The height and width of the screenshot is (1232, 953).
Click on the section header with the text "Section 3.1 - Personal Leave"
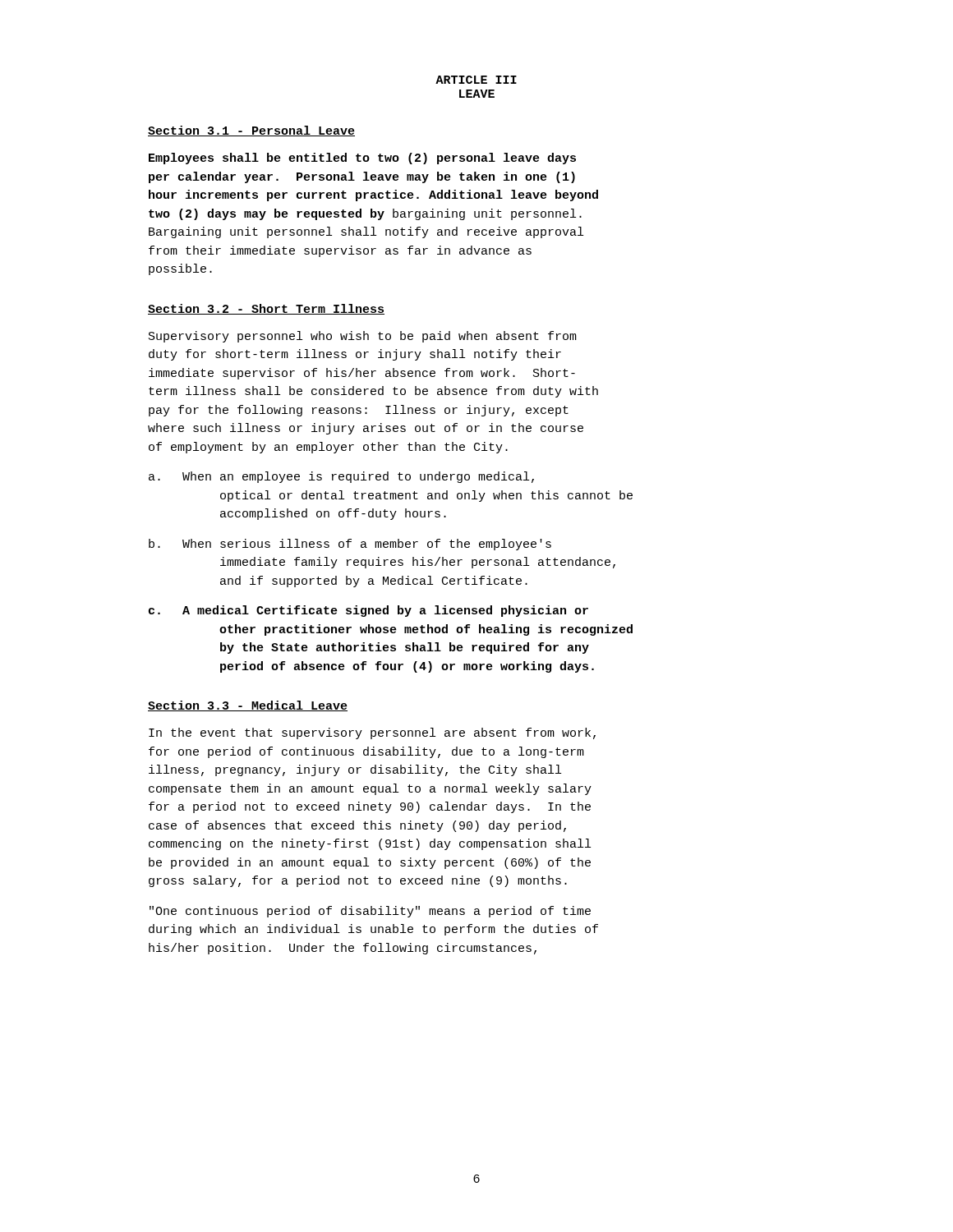(251, 132)
